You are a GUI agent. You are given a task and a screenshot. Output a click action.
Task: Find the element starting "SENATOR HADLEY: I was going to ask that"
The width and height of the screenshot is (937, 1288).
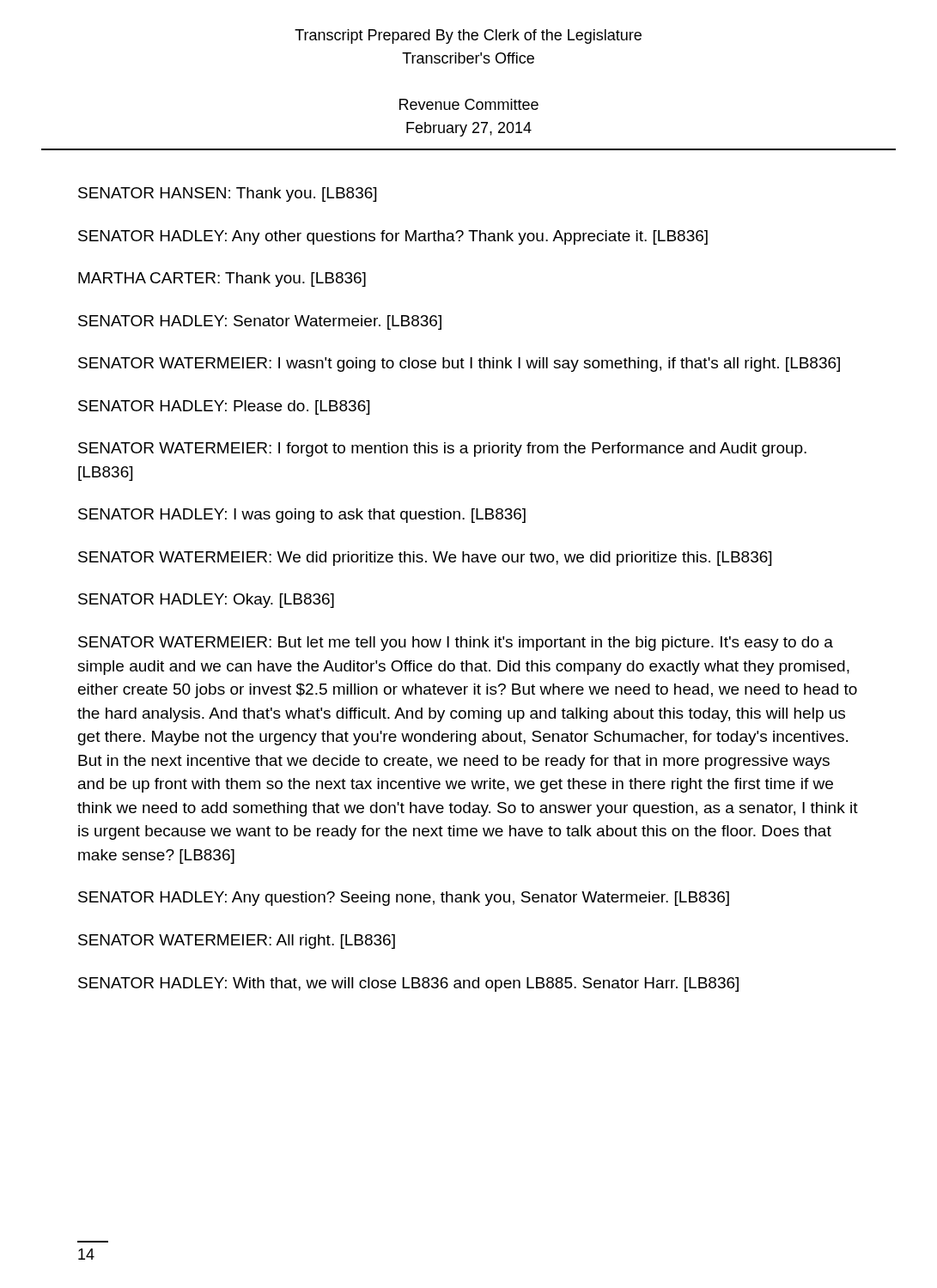coord(302,514)
